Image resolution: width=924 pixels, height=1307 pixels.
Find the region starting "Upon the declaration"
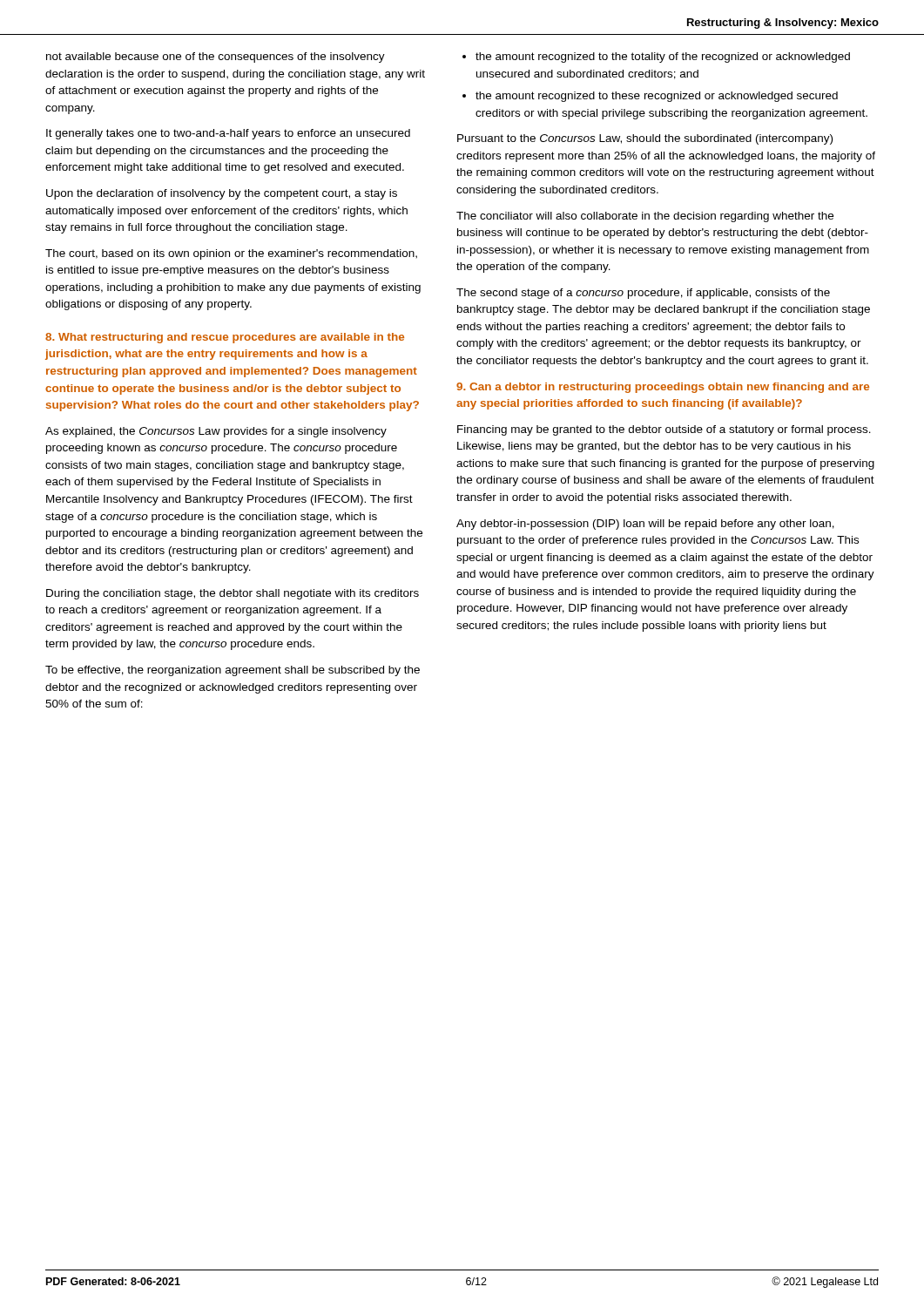[237, 210]
